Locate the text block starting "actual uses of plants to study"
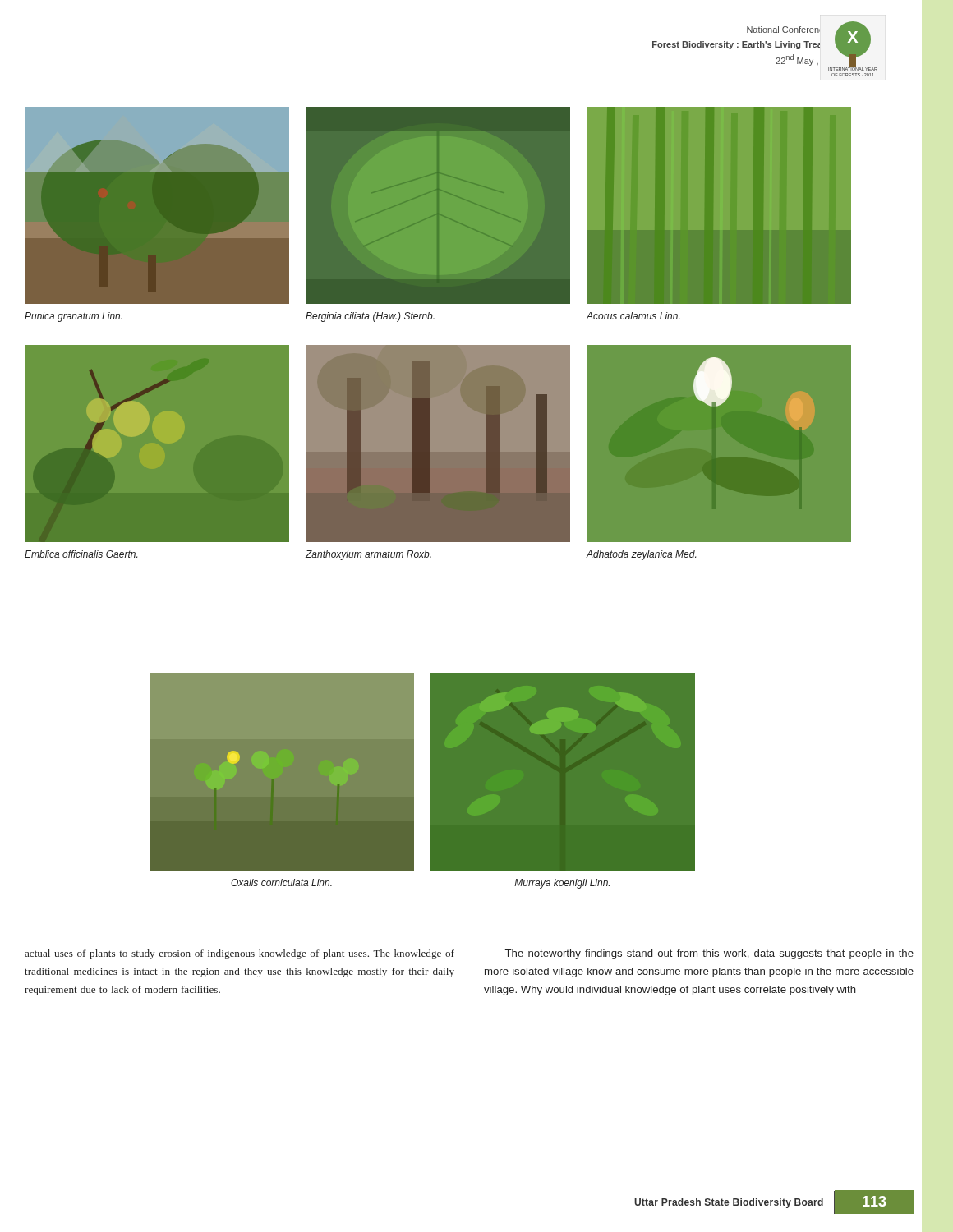The image size is (953, 1232). [x=239, y=971]
